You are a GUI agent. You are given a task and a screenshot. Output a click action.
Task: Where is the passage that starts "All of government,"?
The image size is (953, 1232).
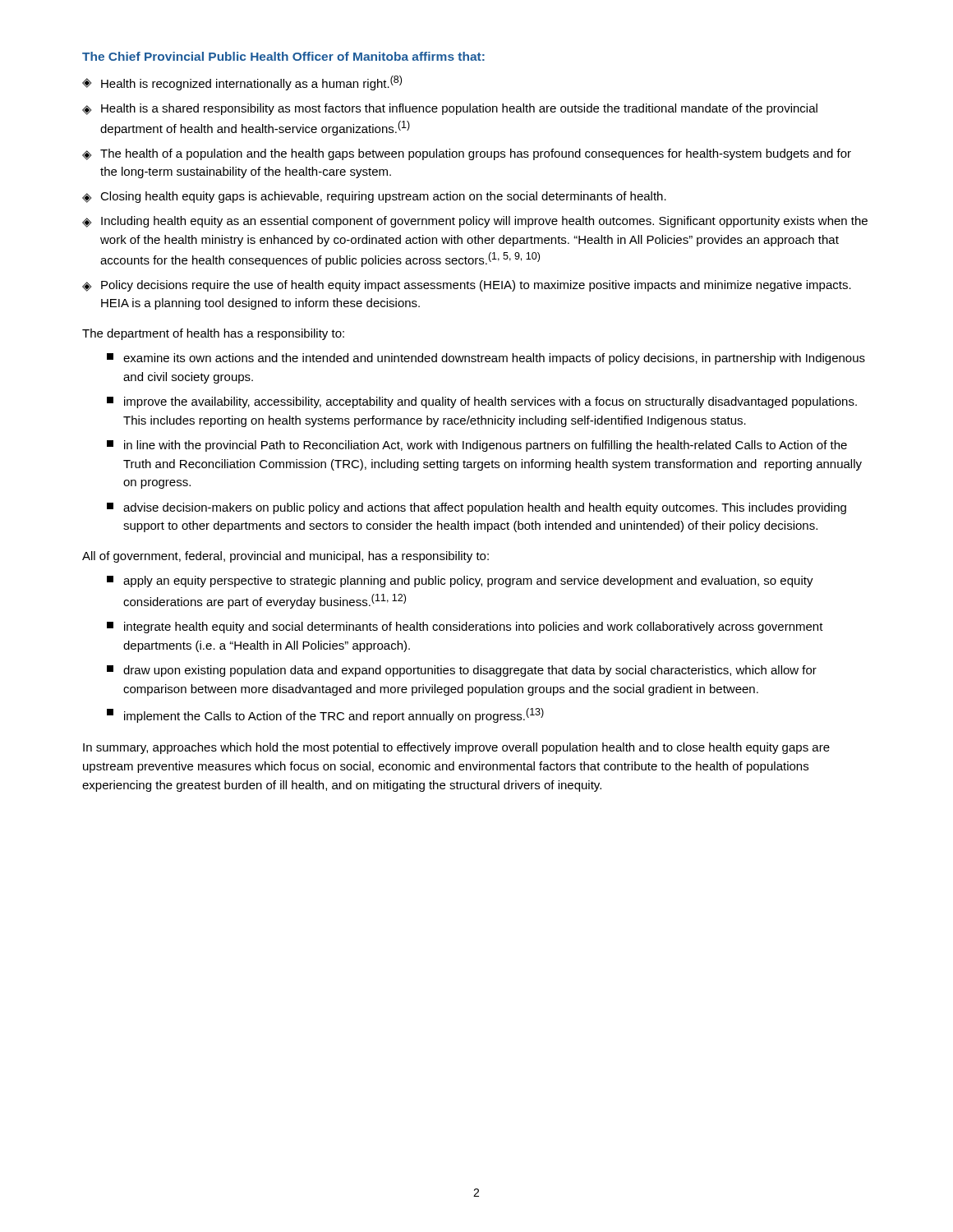[x=286, y=555]
